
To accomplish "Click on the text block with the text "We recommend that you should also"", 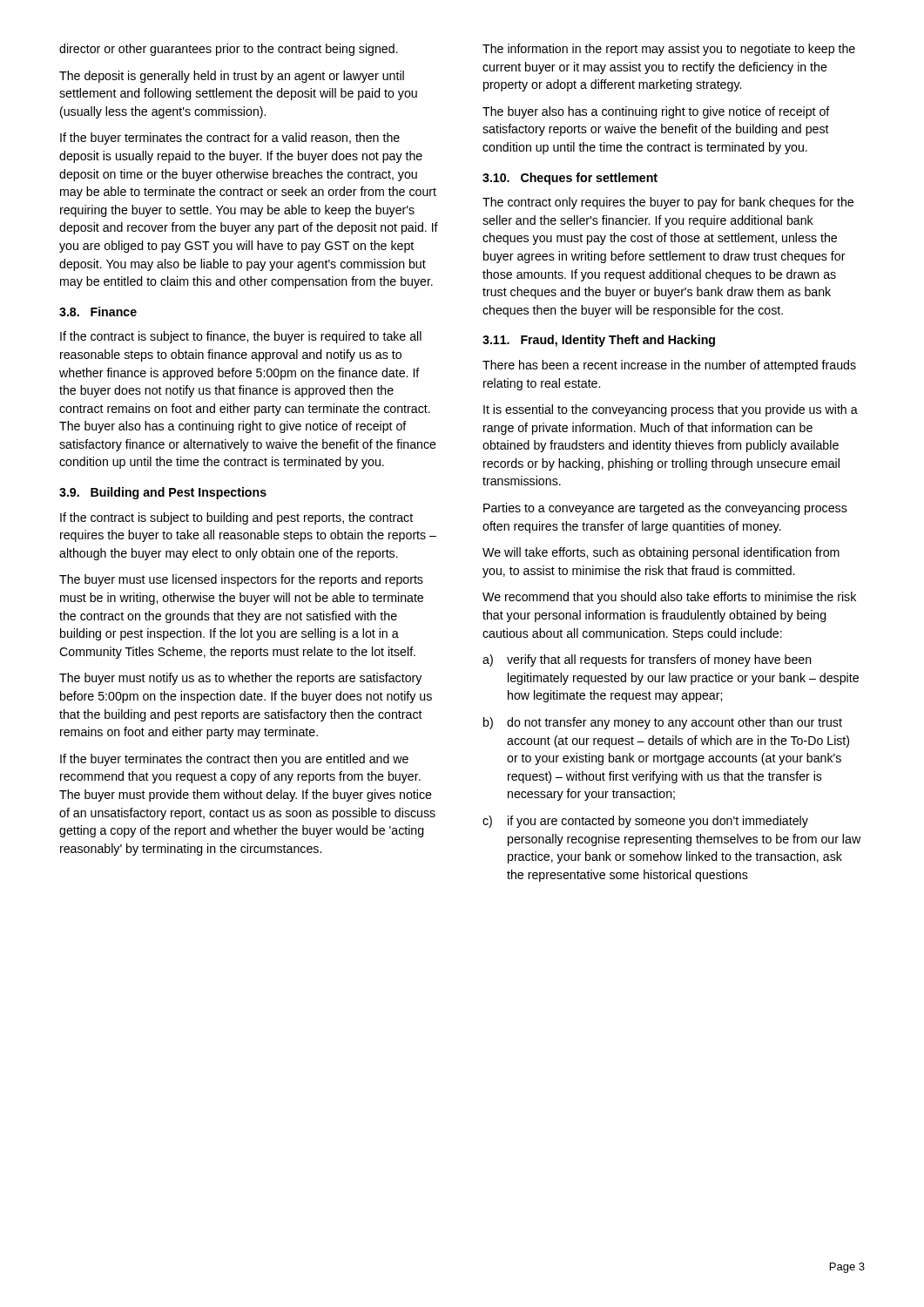I will (x=672, y=615).
